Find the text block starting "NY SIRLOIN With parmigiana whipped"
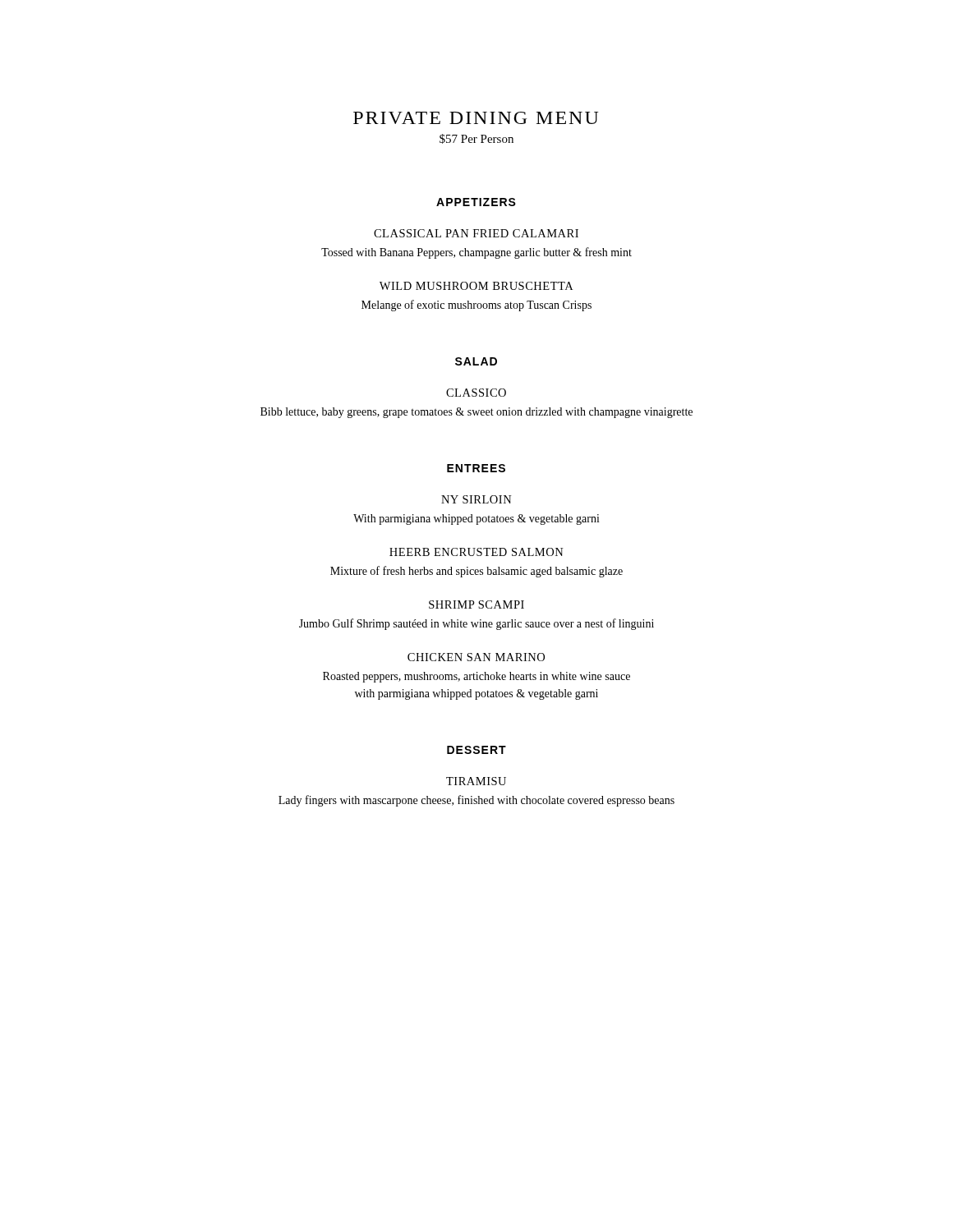 pos(476,510)
